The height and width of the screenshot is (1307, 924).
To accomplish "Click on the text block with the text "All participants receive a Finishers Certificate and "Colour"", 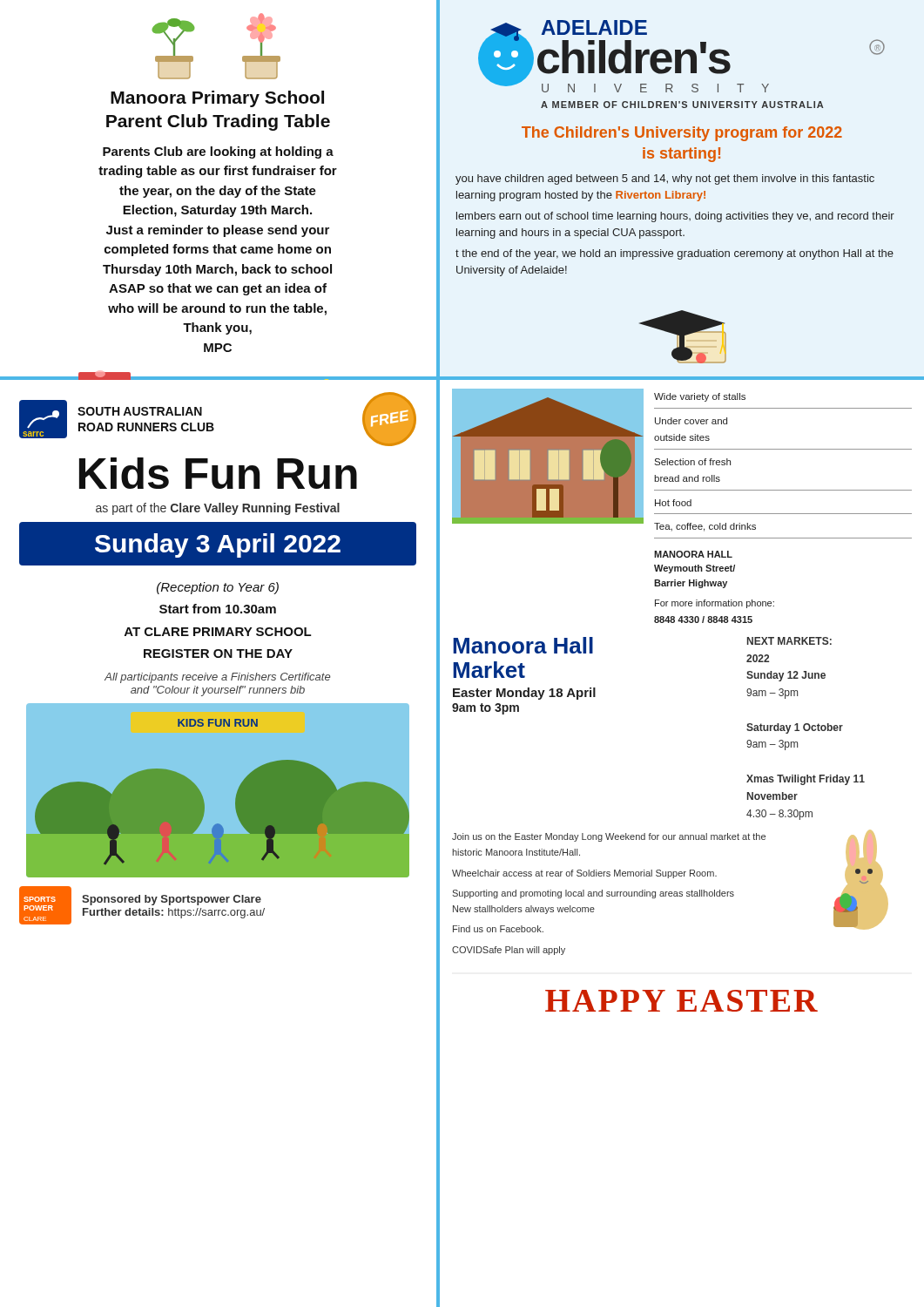I will click(218, 683).
